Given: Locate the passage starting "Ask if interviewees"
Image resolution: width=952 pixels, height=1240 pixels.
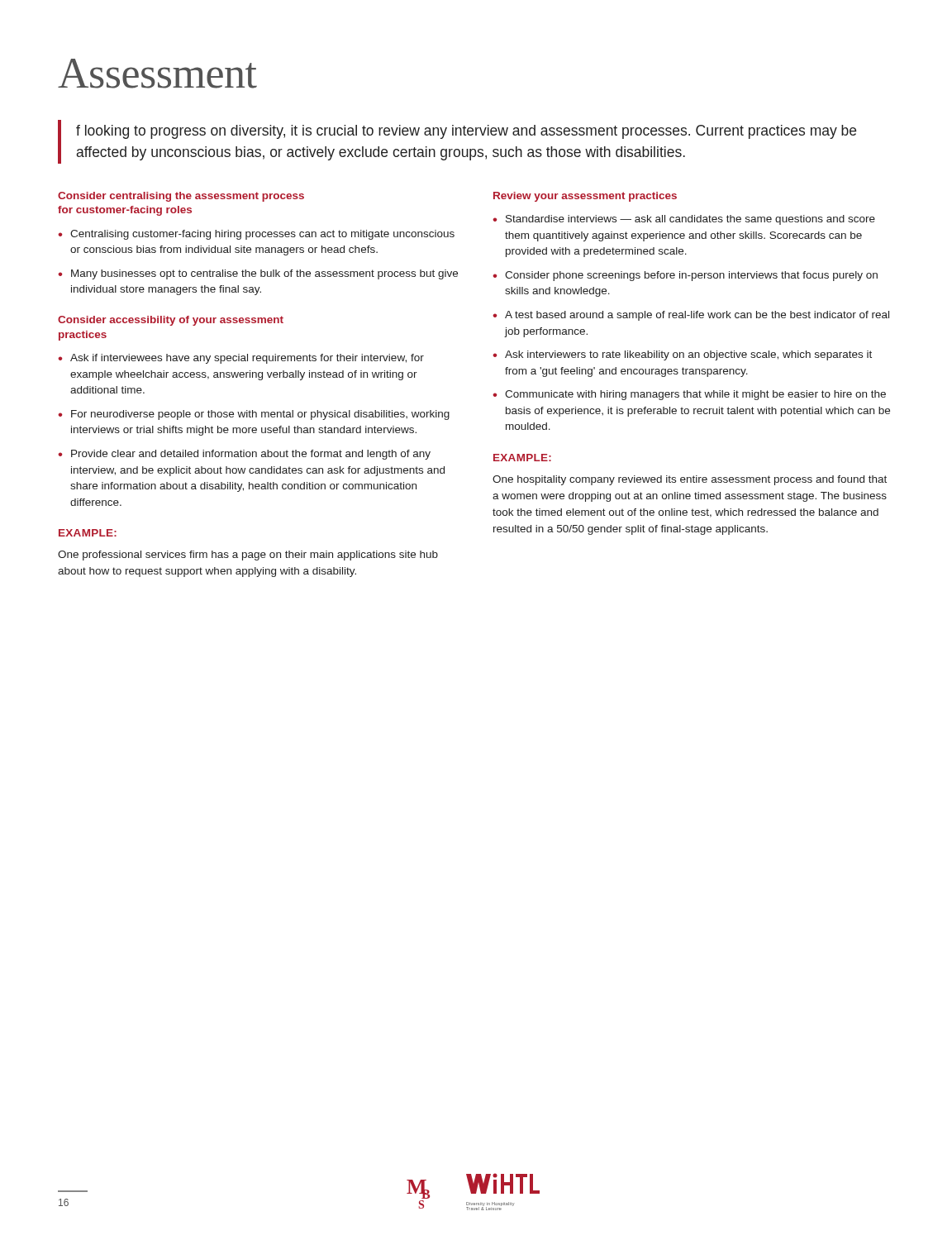Looking at the screenshot, I should point(247,374).
